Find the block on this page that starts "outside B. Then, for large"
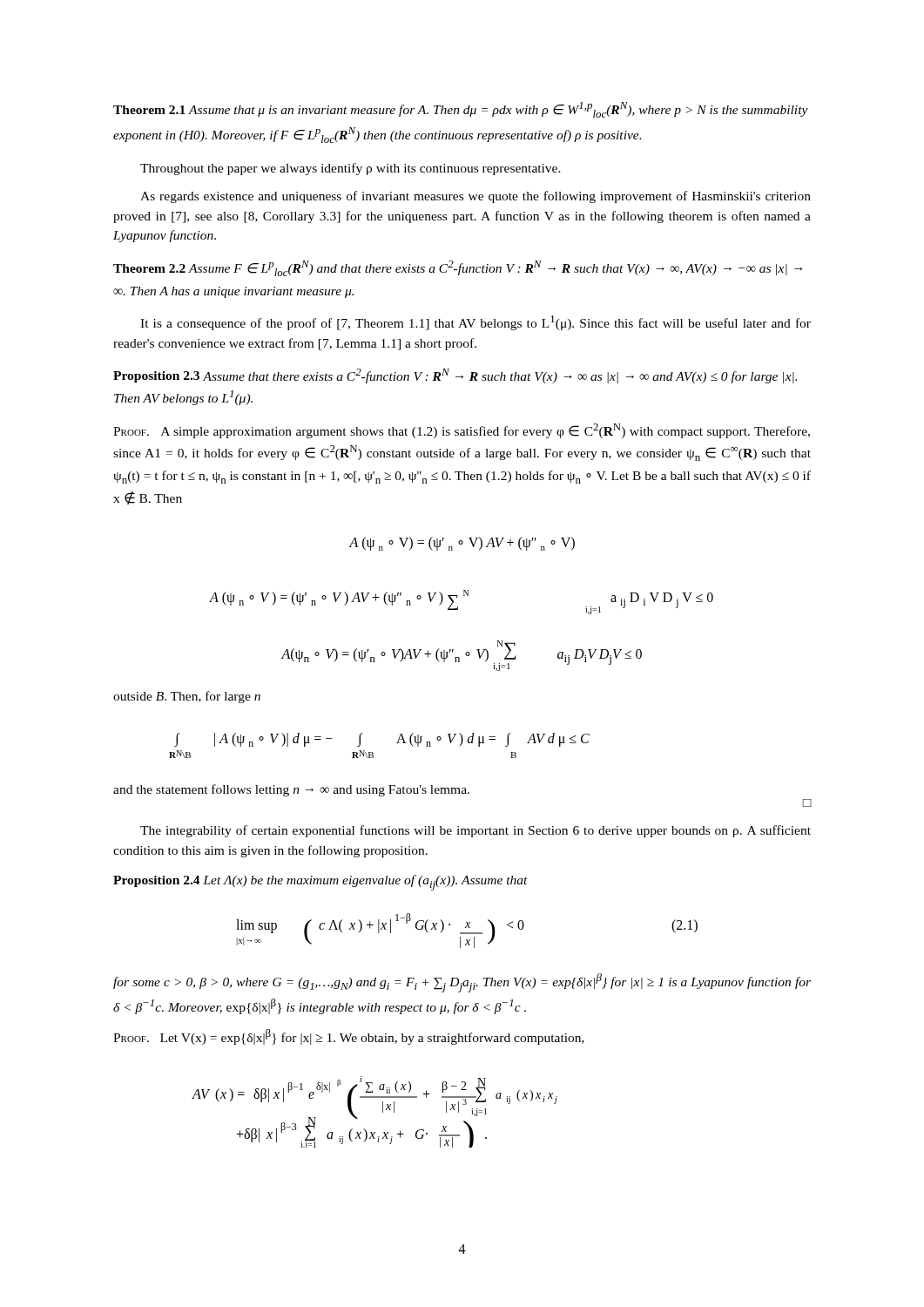 187,697
